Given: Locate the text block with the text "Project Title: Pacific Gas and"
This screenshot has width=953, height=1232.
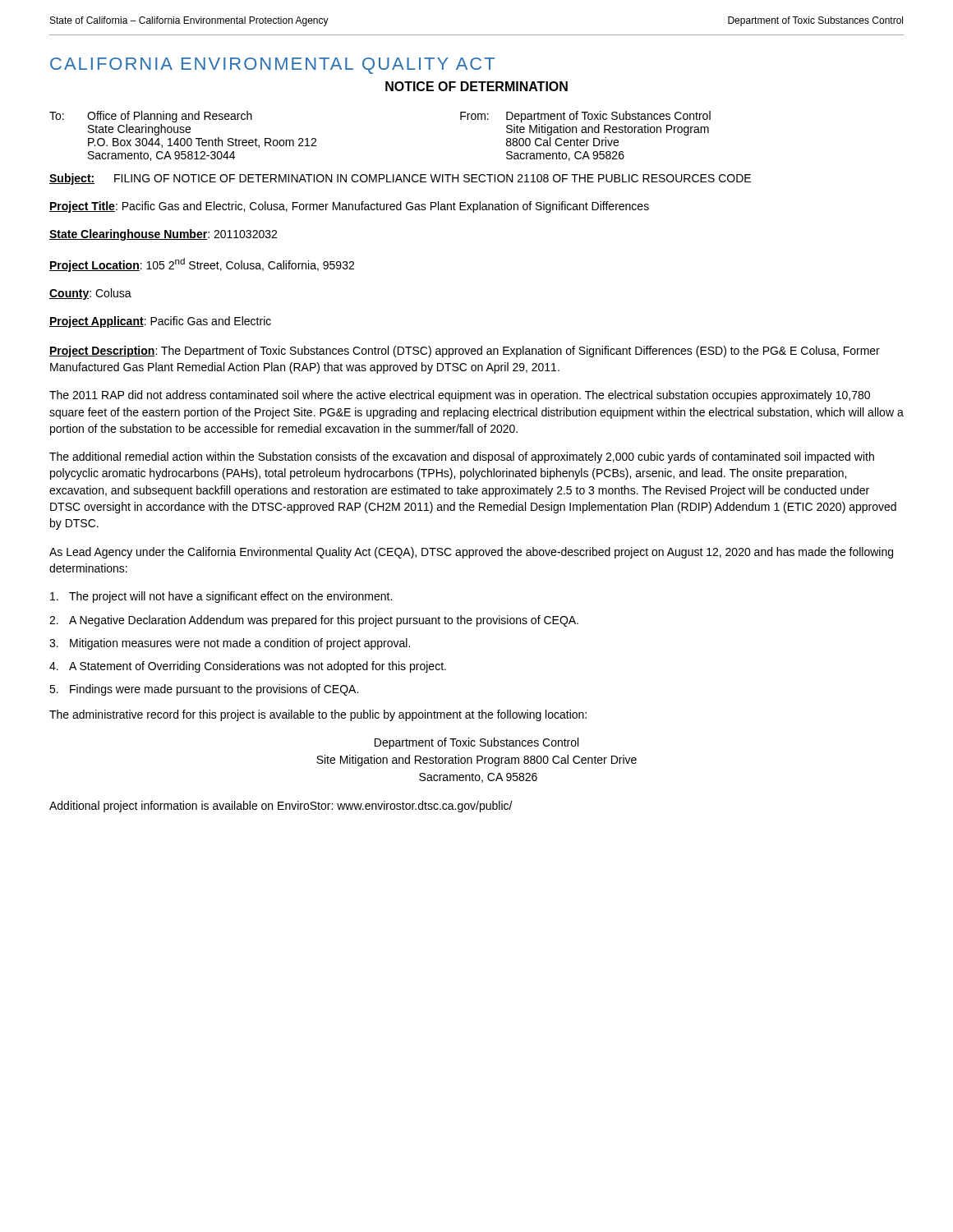Looking at the screenshot, I should pos(349,206).
